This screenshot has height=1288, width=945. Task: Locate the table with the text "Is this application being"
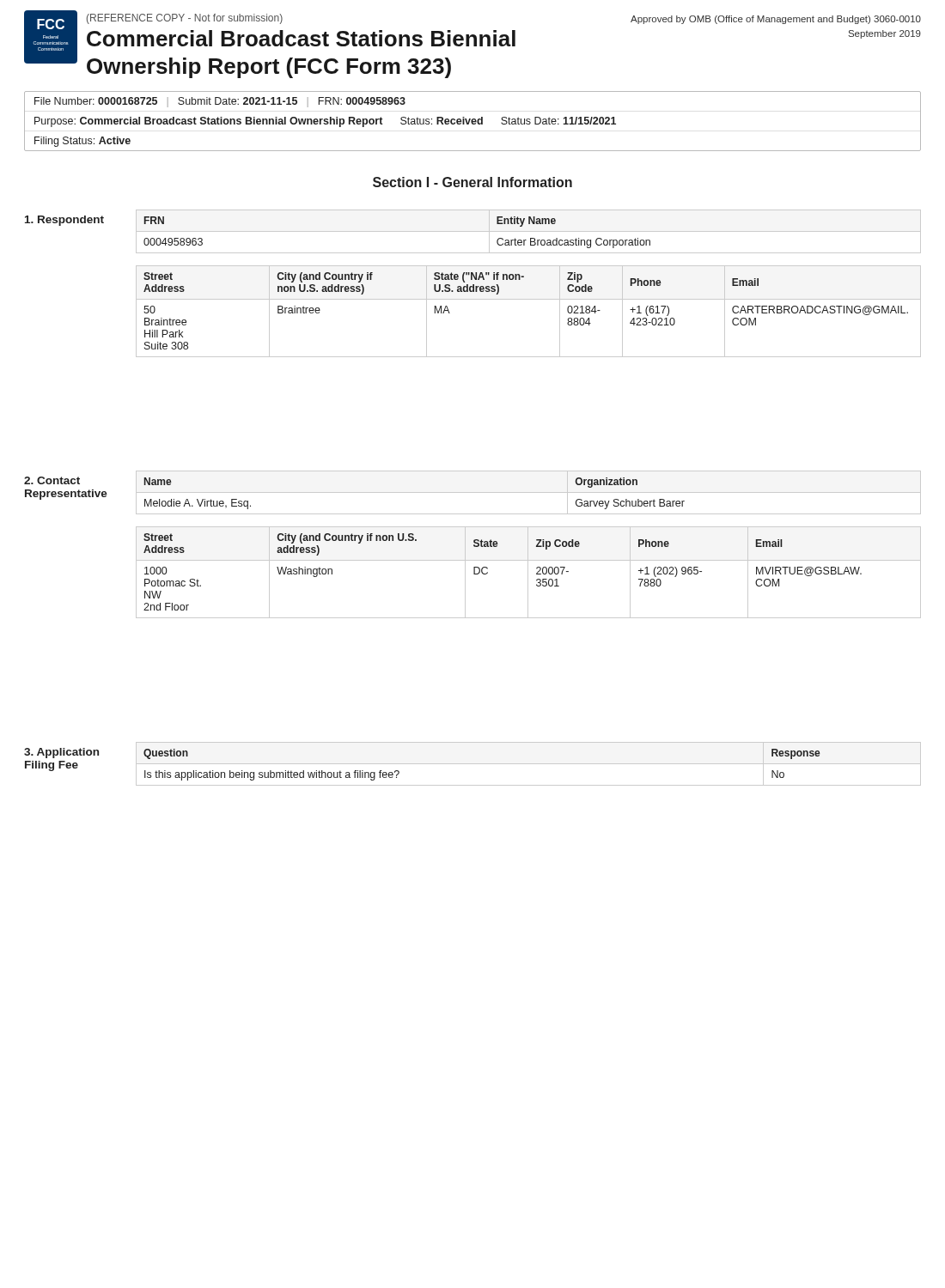[528, 764]
